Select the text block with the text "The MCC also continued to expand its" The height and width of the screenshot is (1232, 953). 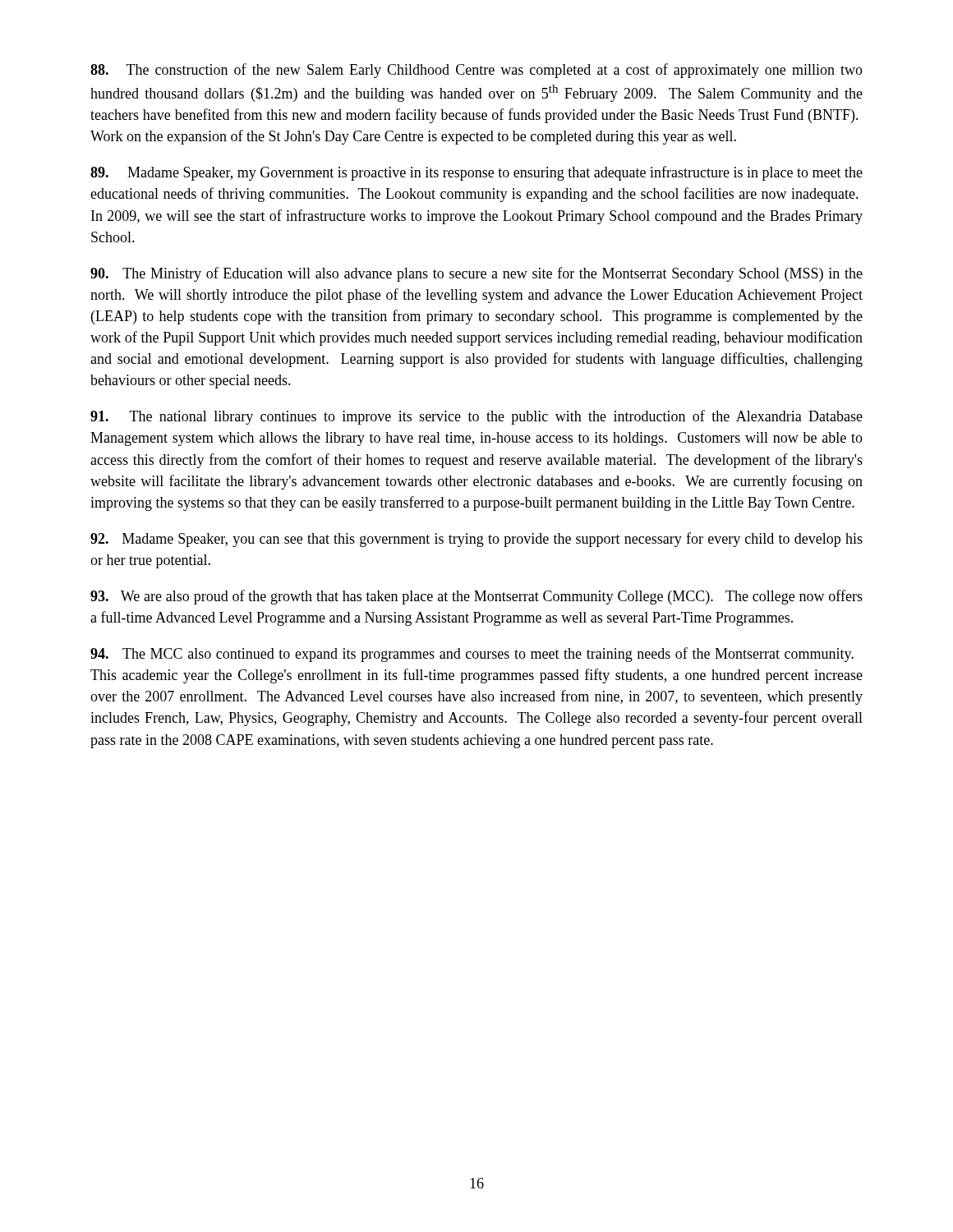click(476, 697)
